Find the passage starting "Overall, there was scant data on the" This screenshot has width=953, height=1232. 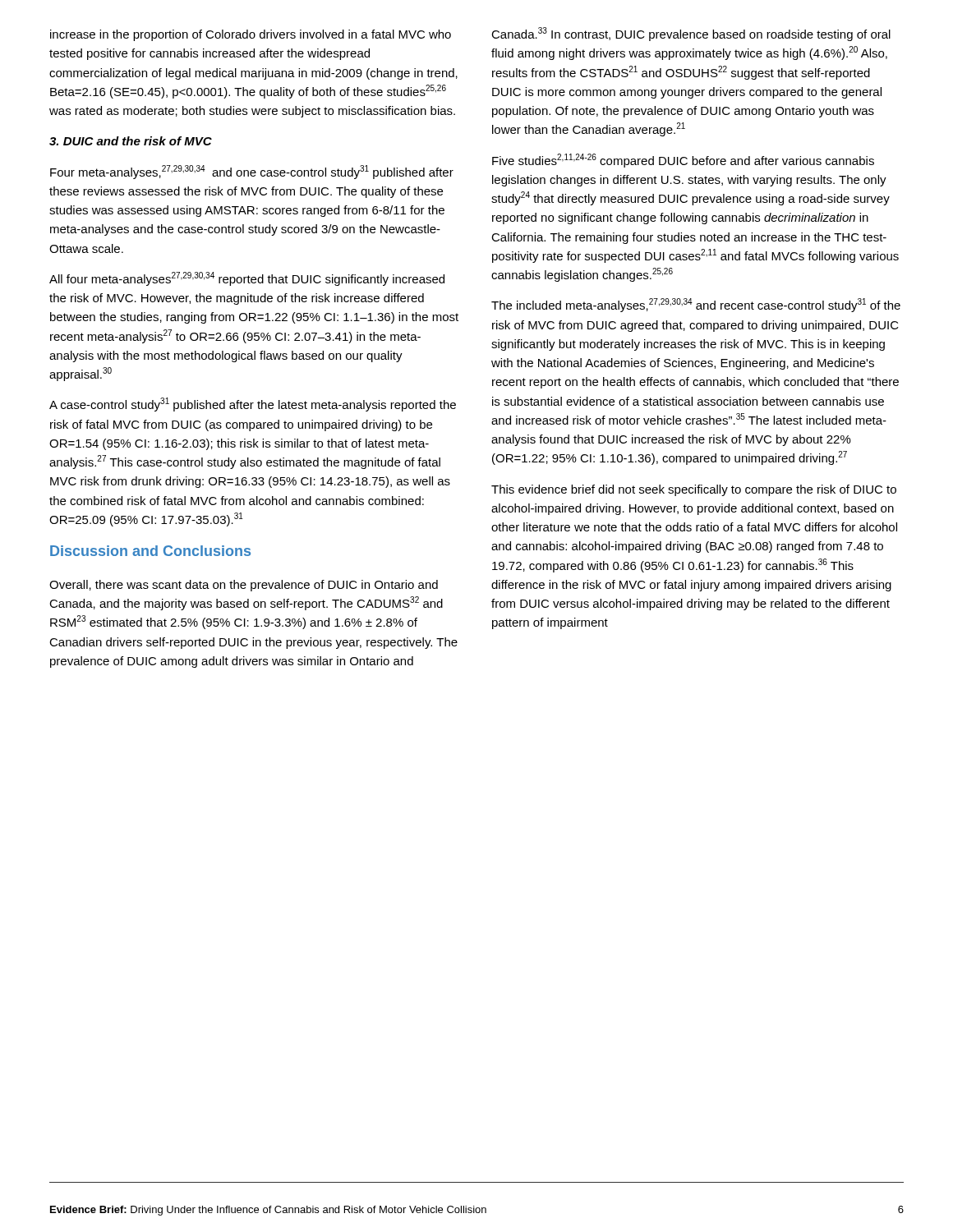255,623
